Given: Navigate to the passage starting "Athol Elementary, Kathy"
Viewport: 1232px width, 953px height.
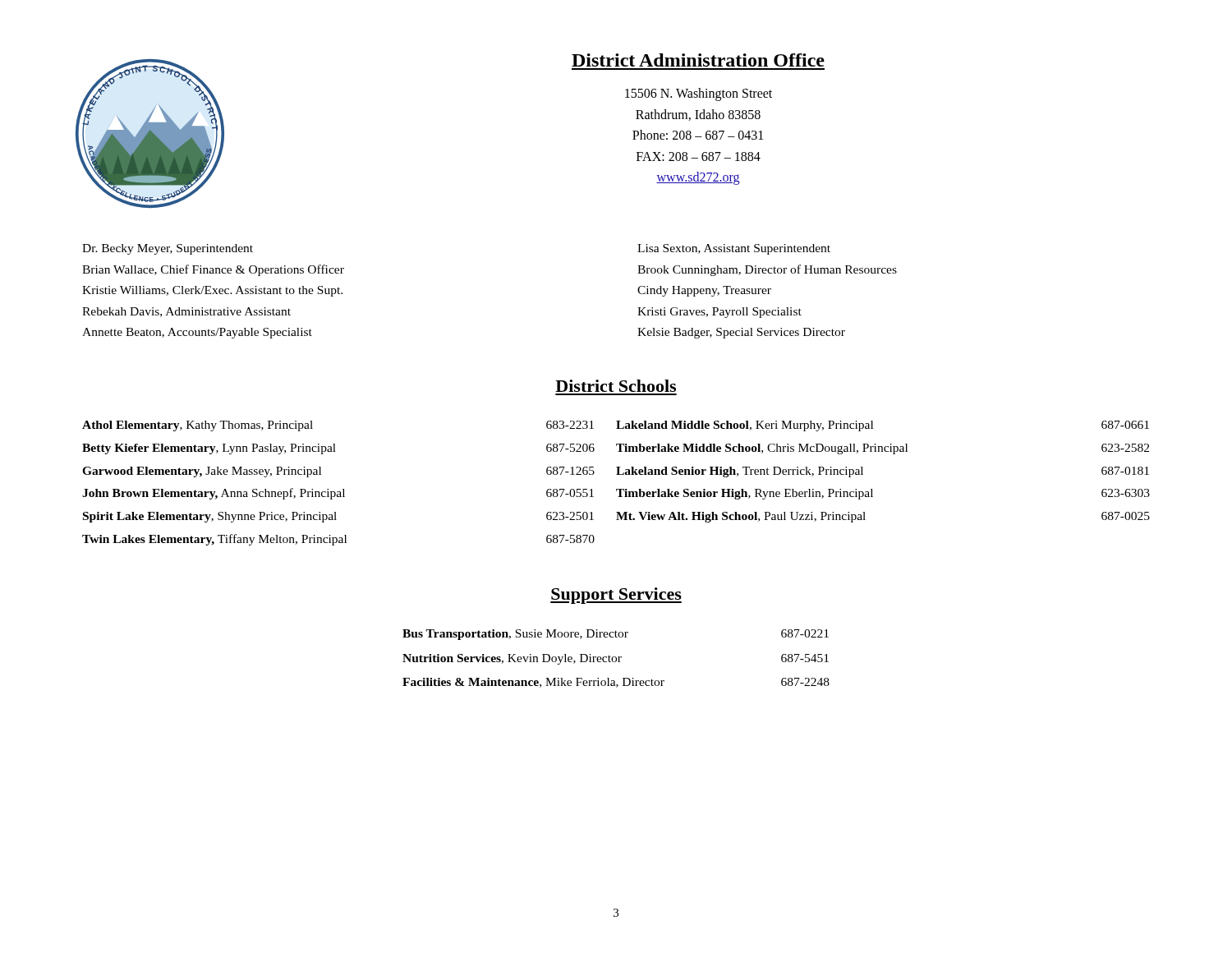Looking at the screenshot, I should (x=191, y=426).
